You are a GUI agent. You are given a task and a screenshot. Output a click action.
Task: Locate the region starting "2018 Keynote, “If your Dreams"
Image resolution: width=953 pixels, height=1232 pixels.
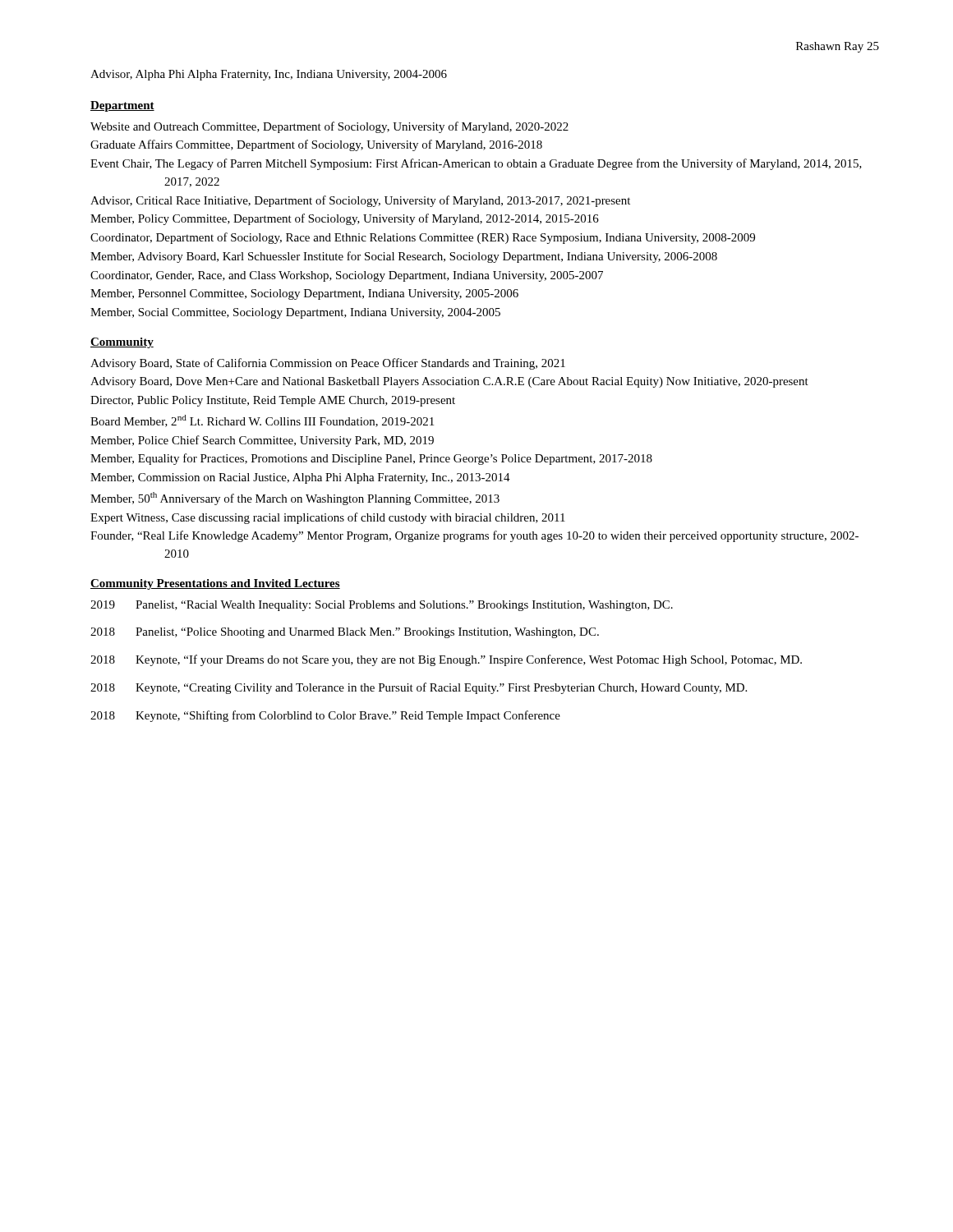coord(485,660)
